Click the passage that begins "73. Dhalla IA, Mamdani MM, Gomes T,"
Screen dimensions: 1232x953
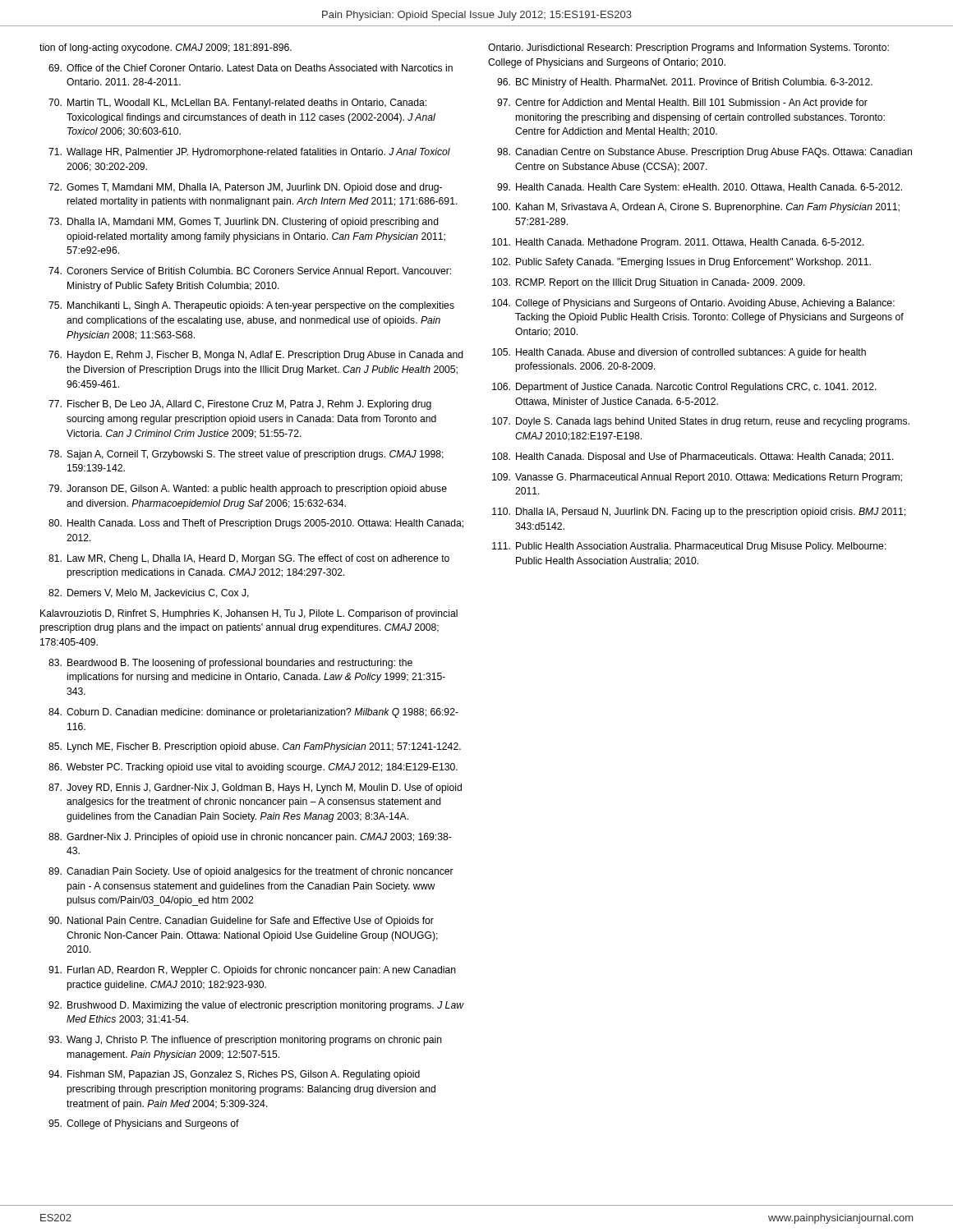[252, 237]
